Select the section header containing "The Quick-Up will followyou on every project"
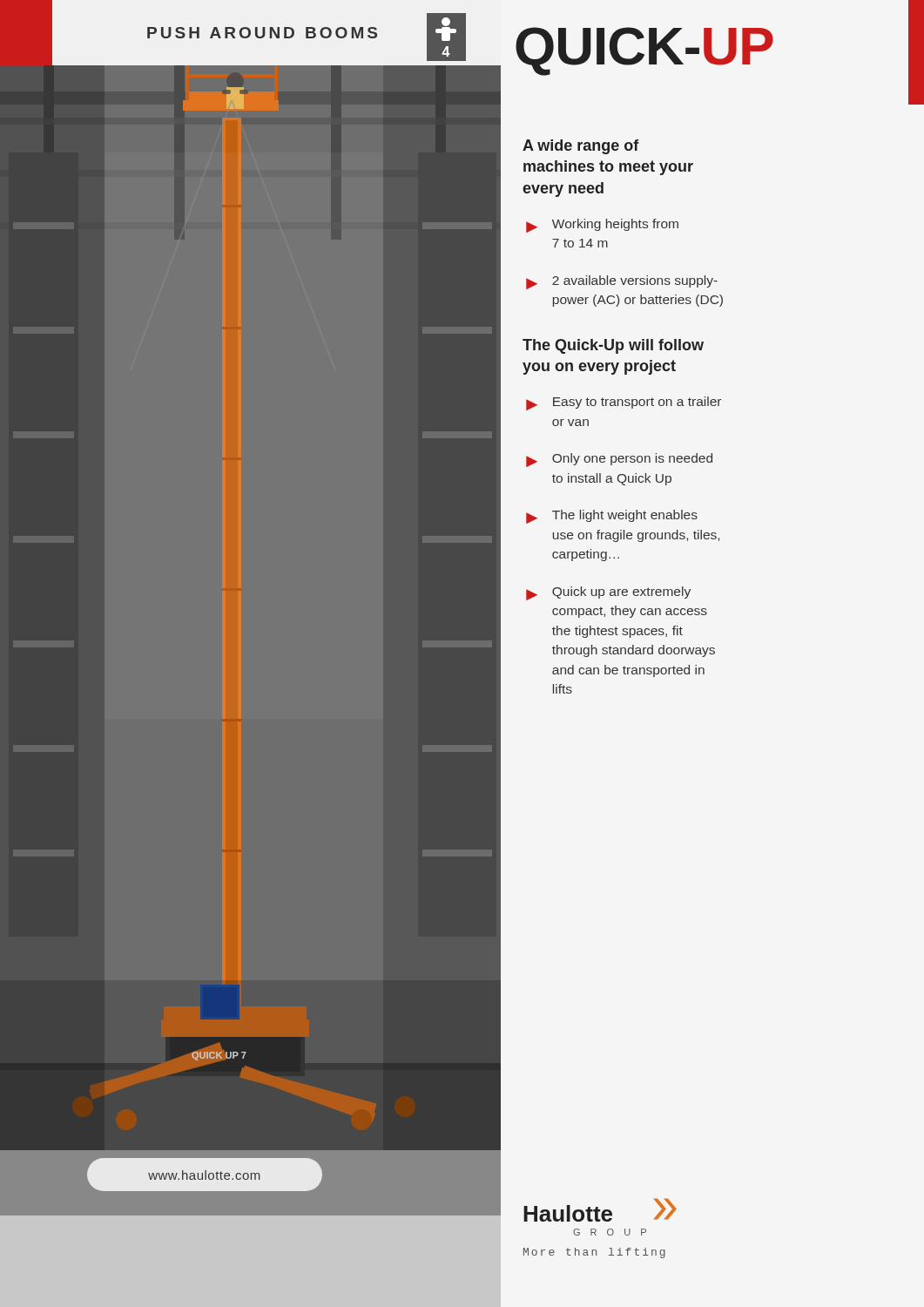This screenshot has height=1307, width=924. pos(613,355)
